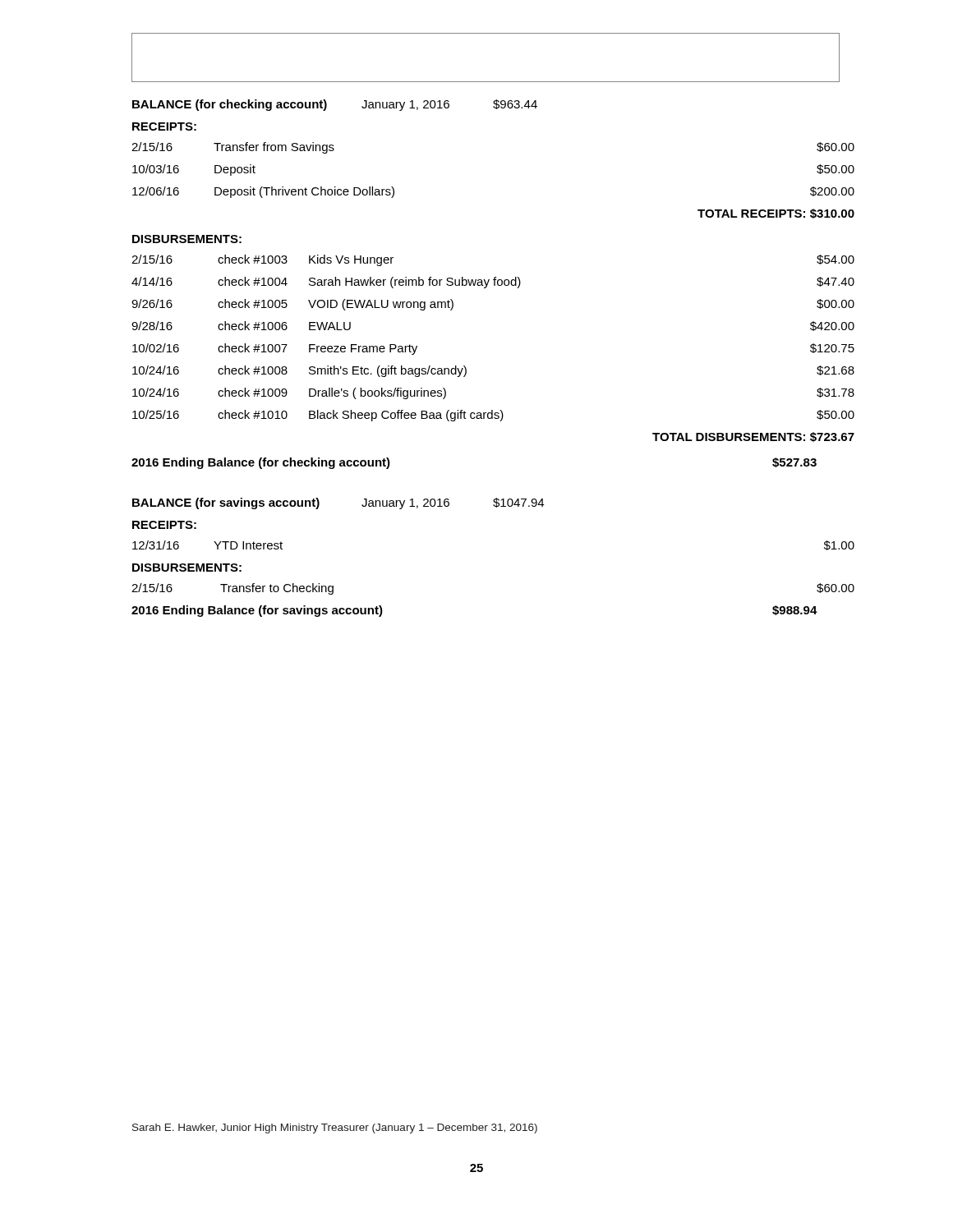Screen dimensions: 1232x953
Task: Point to the block beginning "9/26/16 check #1005 VOID (EWALU"
Action: coord(157,304)
